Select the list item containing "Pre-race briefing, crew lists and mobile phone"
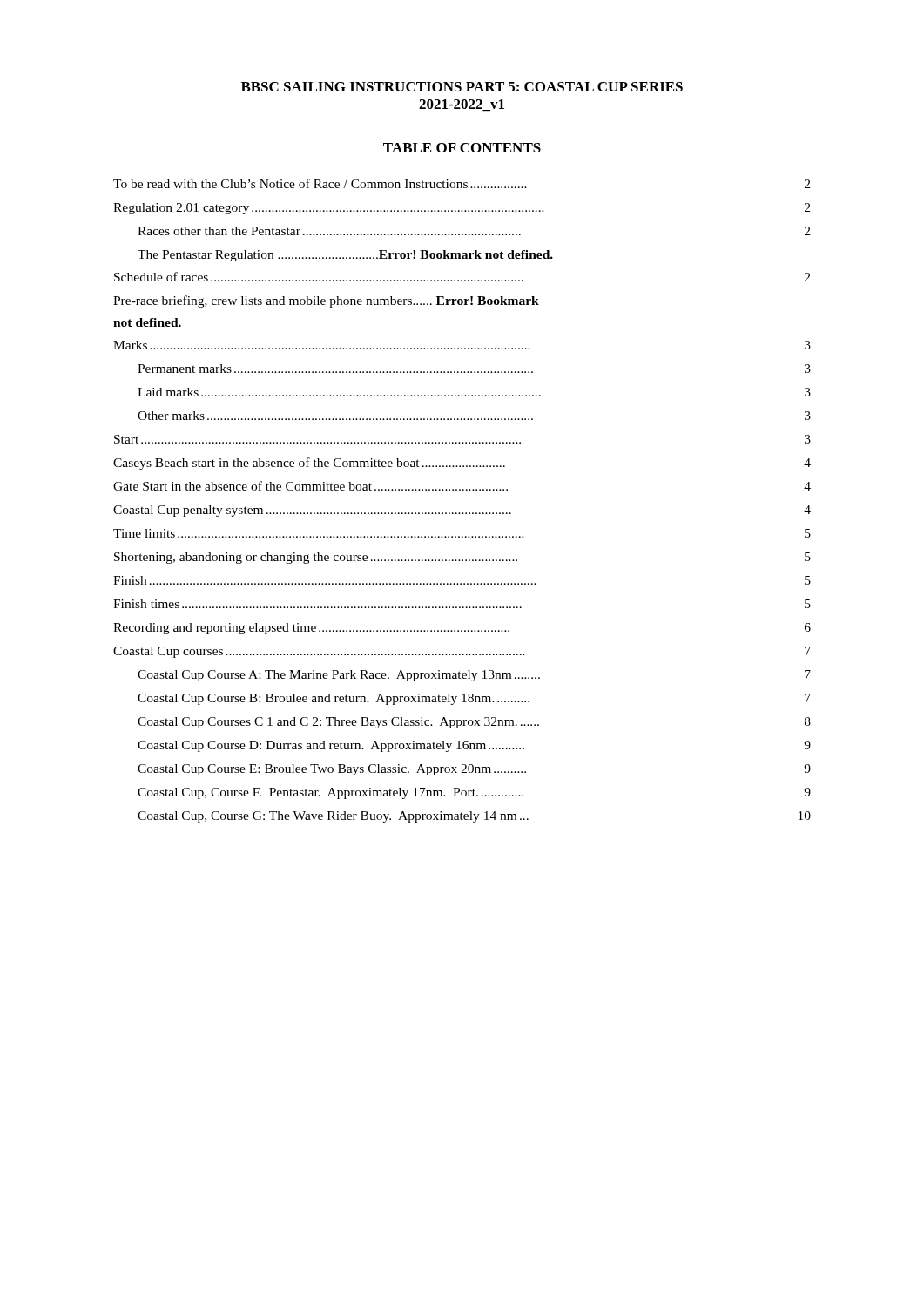 point(461,301)
